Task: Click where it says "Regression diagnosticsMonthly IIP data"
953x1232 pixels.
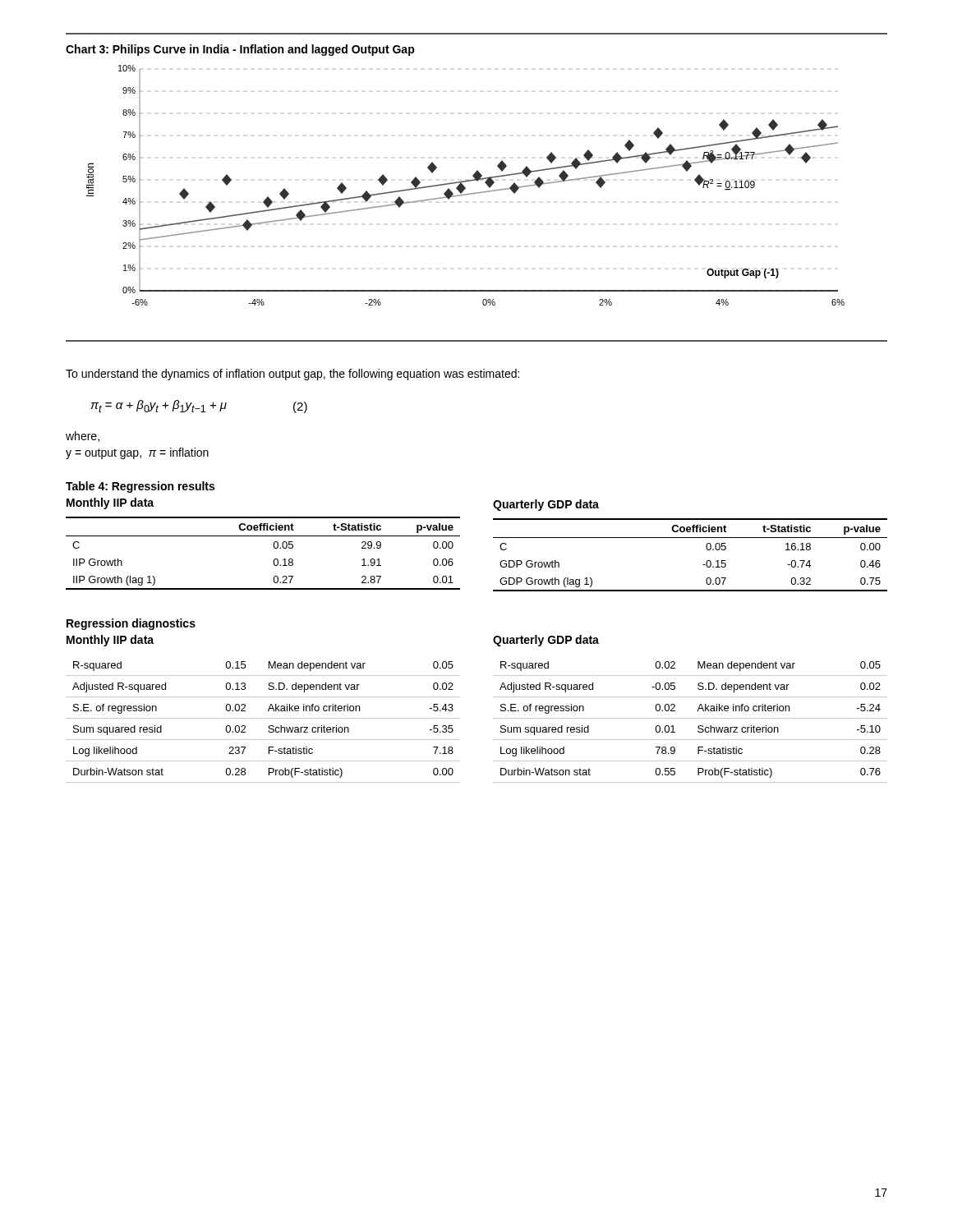Action: [131, 631]
